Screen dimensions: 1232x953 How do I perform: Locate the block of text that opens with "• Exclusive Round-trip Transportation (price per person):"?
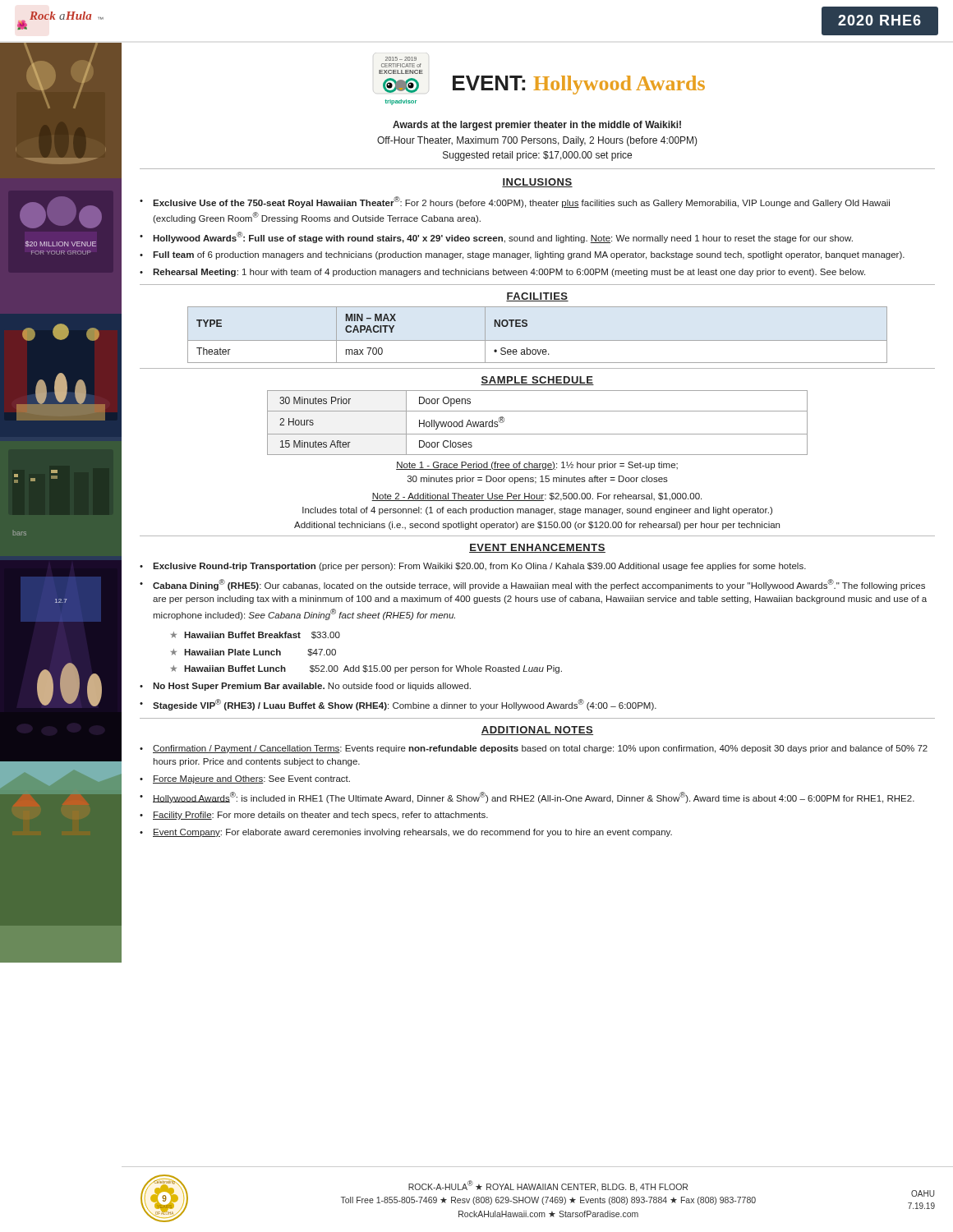pos(473,566)
